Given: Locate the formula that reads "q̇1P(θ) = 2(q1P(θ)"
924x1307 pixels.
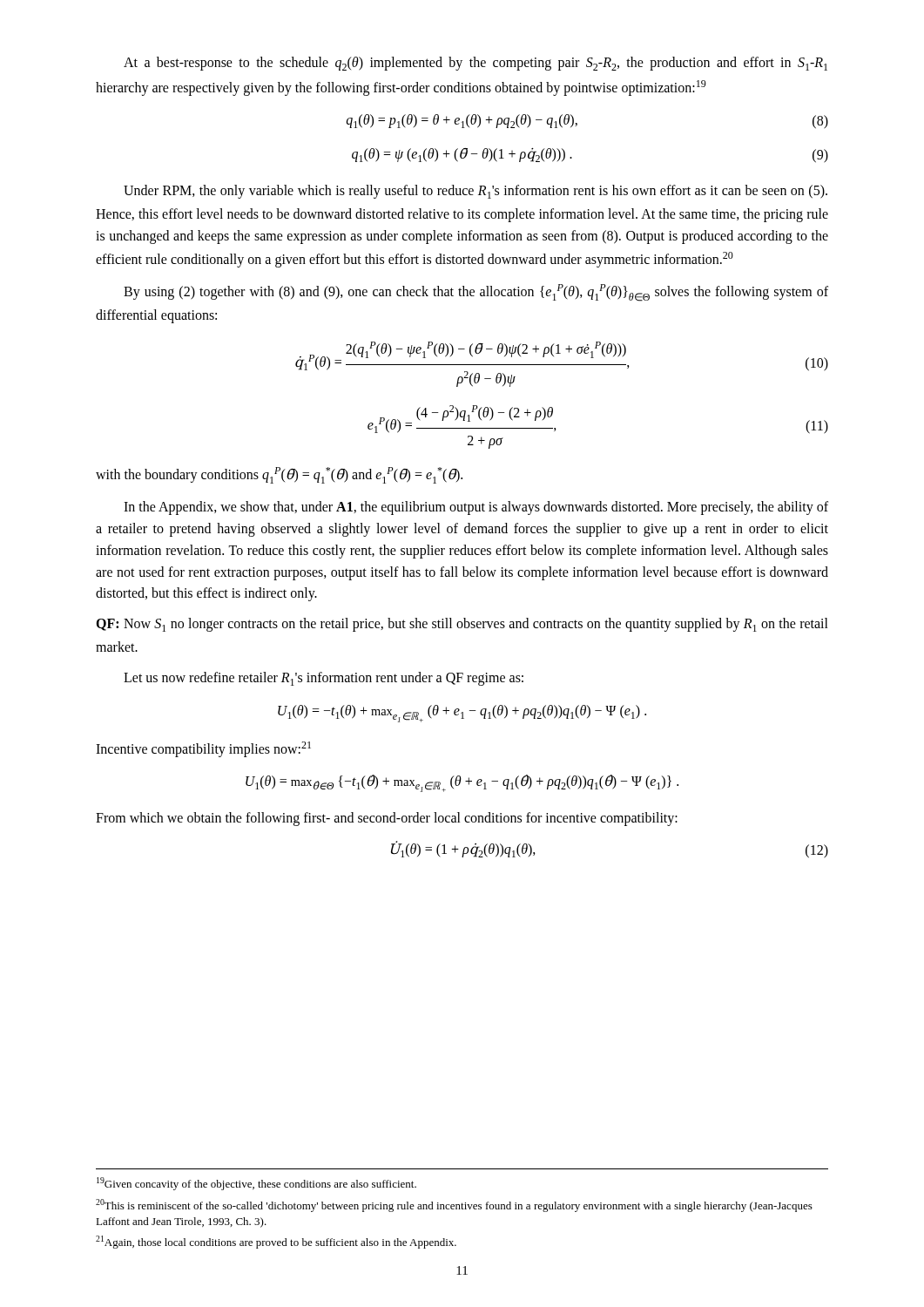Looking at the screenshot, I should click(x=462, y=364).
